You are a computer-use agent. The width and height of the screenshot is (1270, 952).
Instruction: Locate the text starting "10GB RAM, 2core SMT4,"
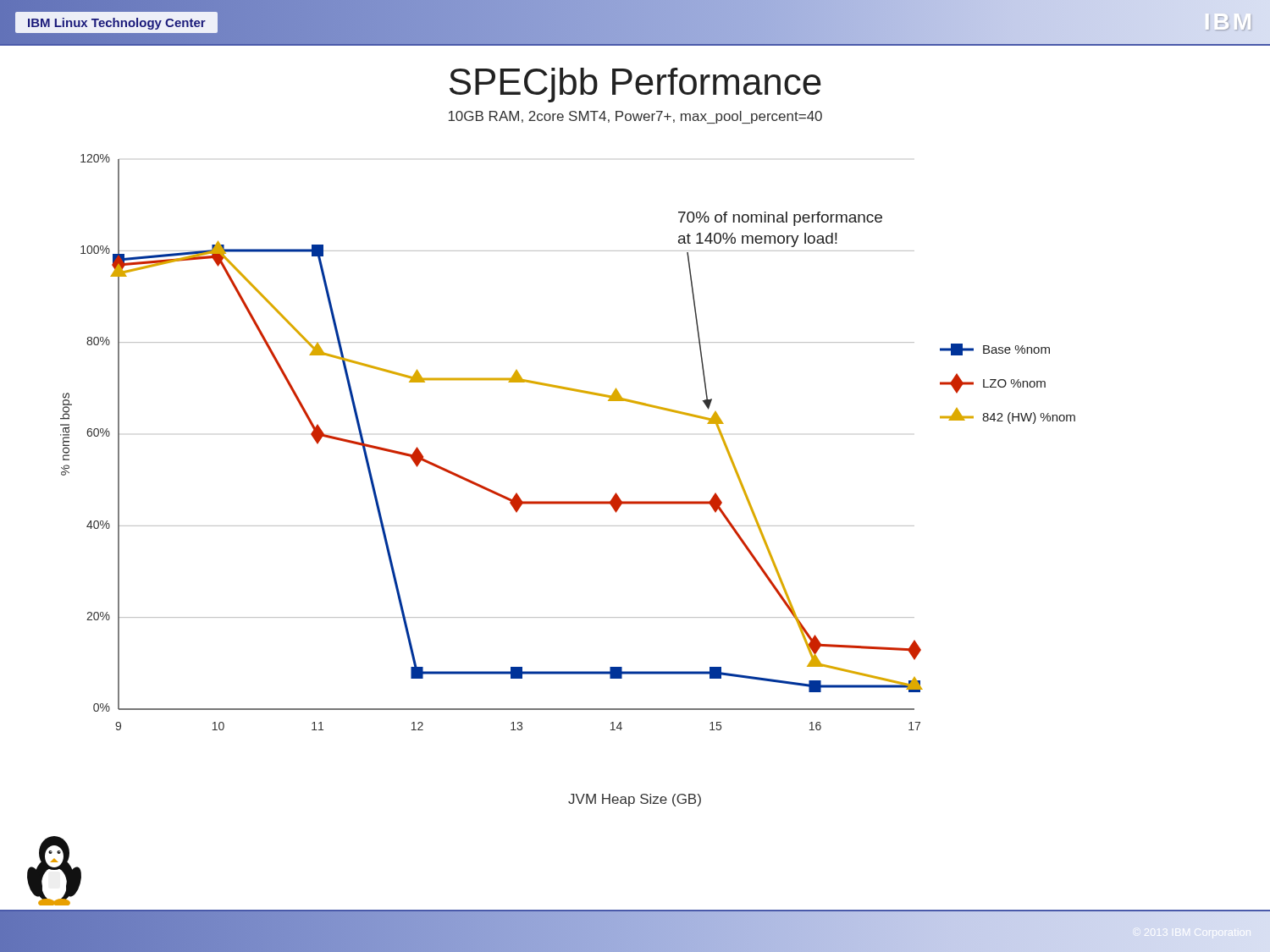(x=635, y=116)
